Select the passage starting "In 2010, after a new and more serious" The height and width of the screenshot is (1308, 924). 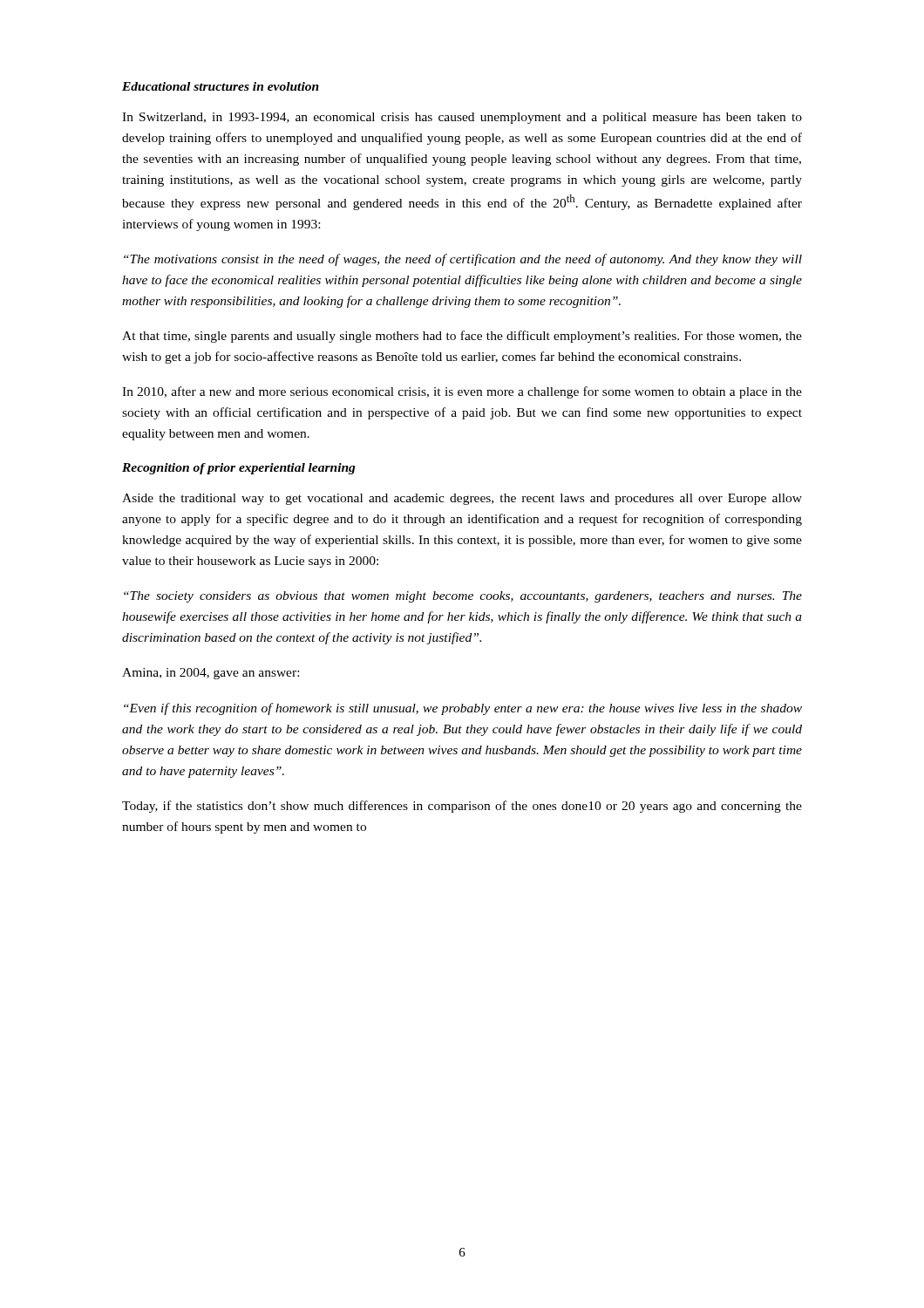coord(462,412)
